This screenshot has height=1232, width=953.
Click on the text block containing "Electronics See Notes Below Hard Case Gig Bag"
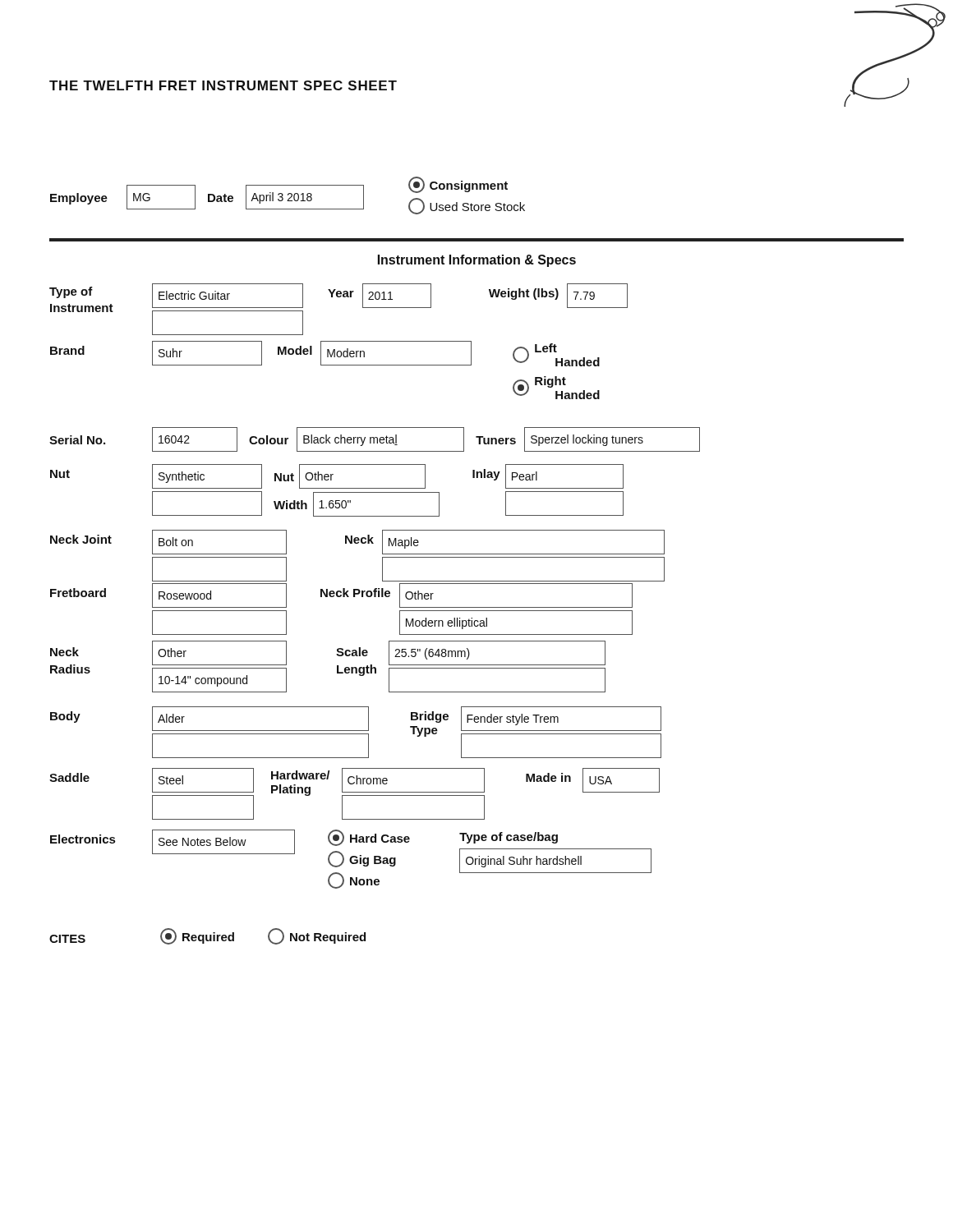(350, 861)
